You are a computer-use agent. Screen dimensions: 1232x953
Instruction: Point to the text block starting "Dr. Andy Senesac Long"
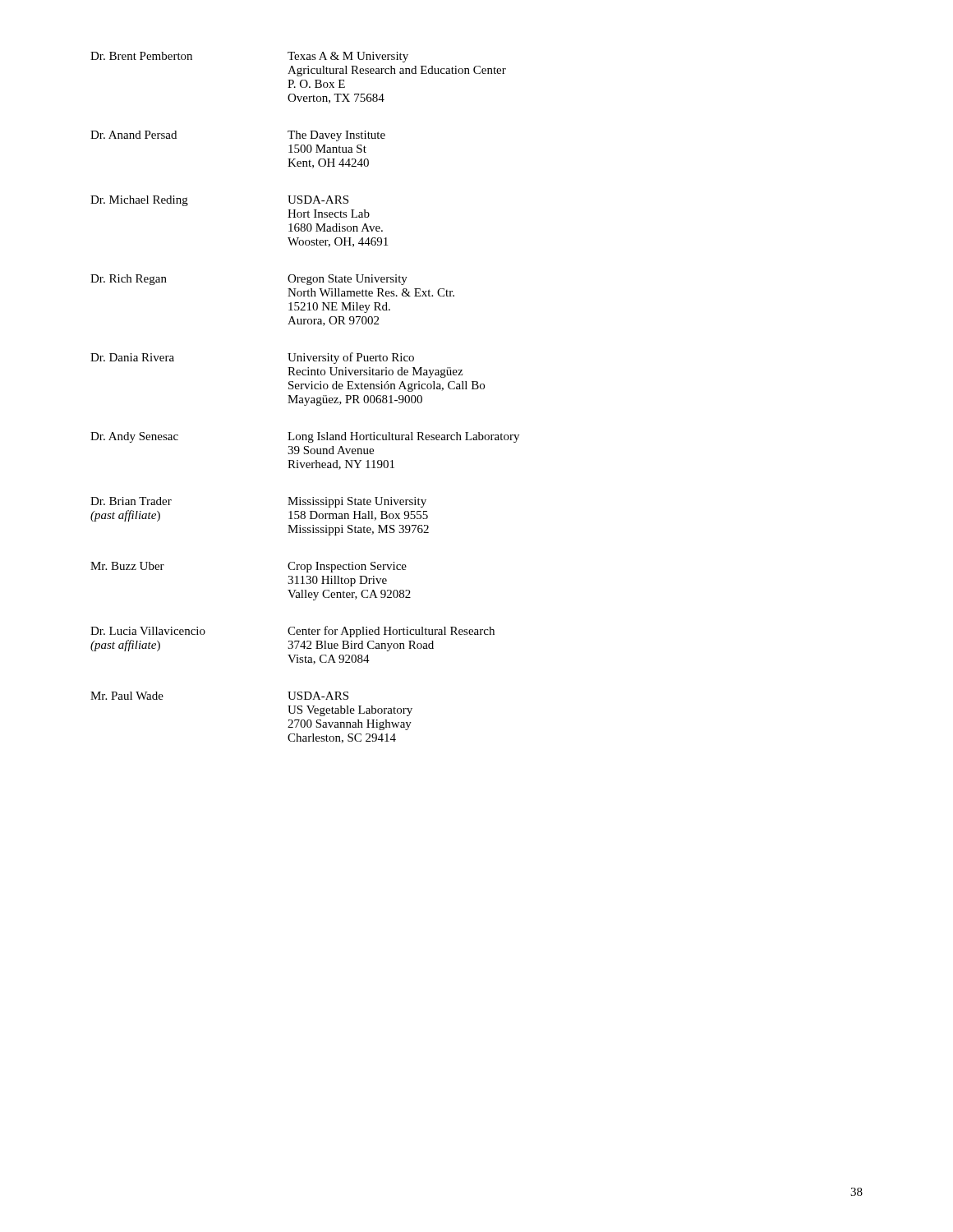tap(476, 451)
